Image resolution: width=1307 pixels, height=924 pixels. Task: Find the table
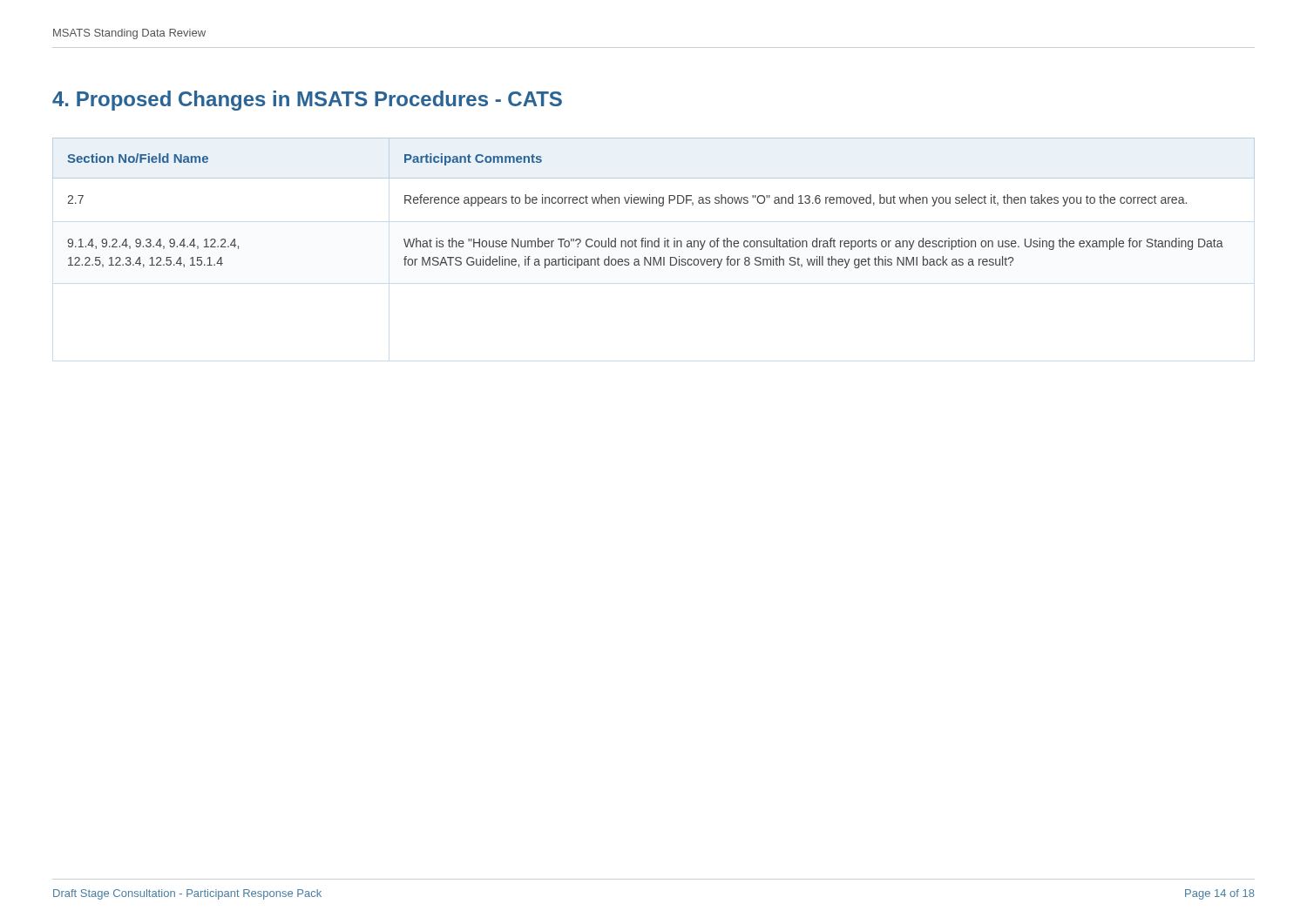pyautogui.click(x=654, y=249)
